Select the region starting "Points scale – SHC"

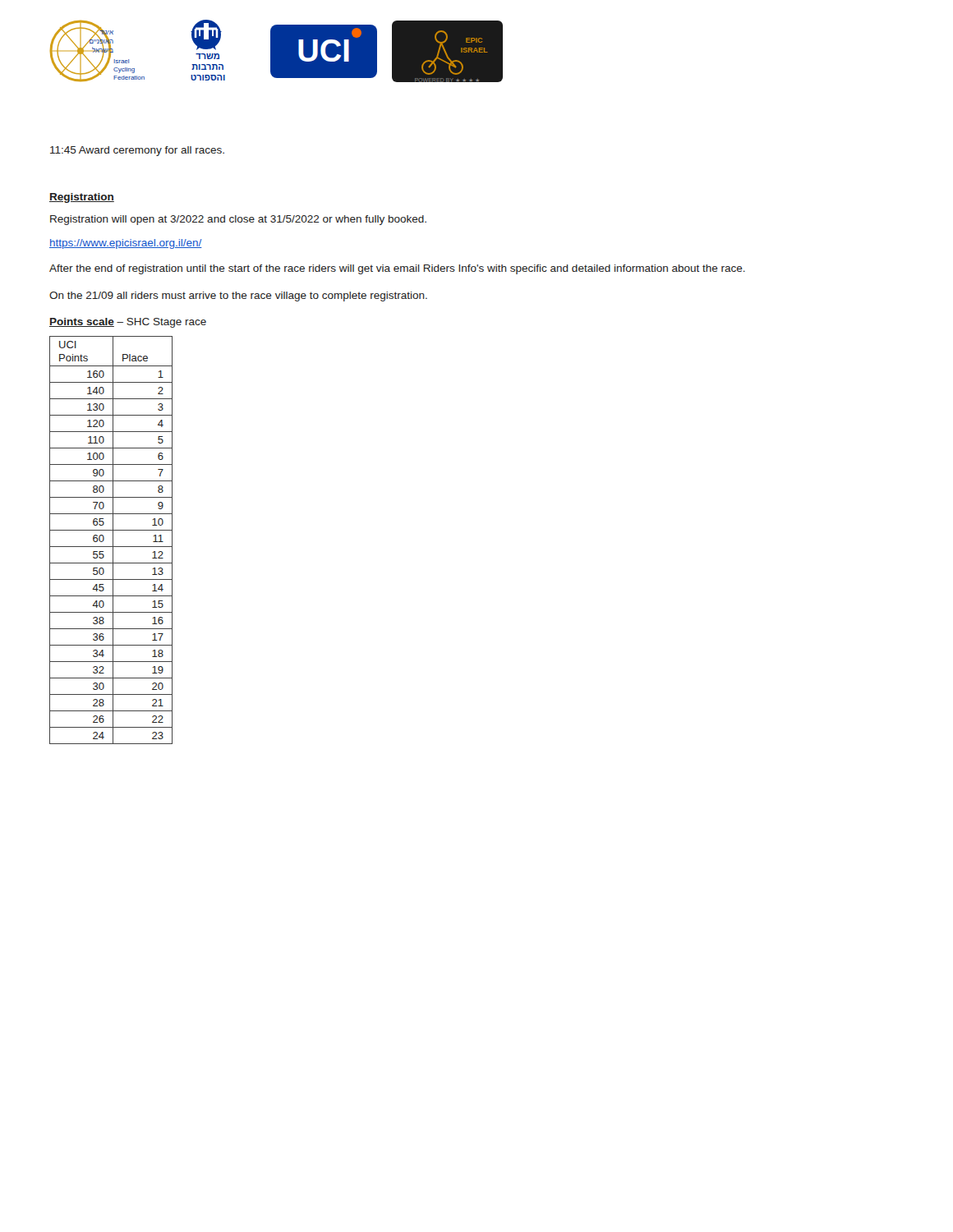pos(128,321)
